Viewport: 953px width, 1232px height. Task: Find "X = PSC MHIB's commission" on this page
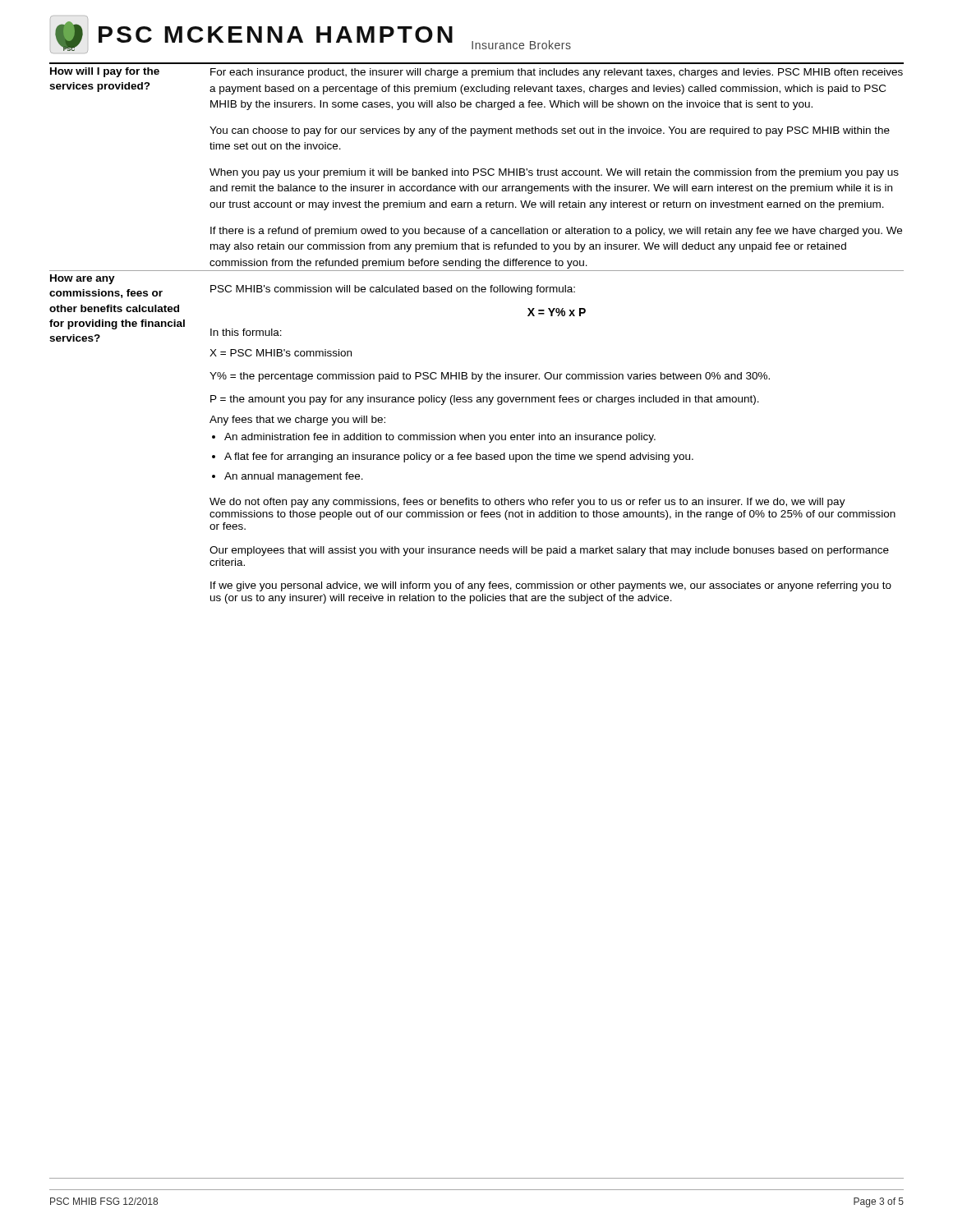(281, 353)
